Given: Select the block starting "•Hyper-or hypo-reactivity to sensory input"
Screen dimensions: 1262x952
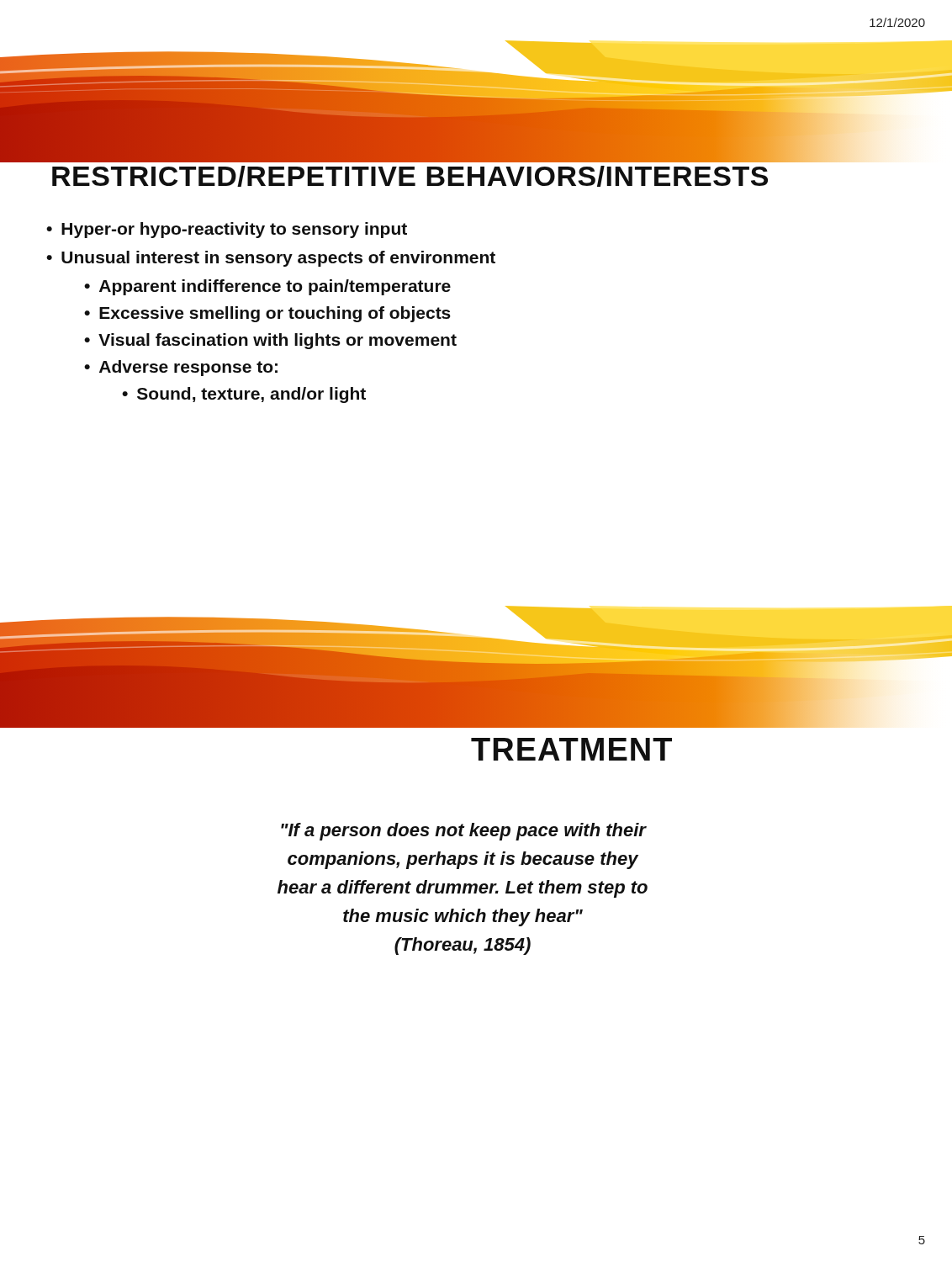Looking at the screenshot, I should 227,229.
